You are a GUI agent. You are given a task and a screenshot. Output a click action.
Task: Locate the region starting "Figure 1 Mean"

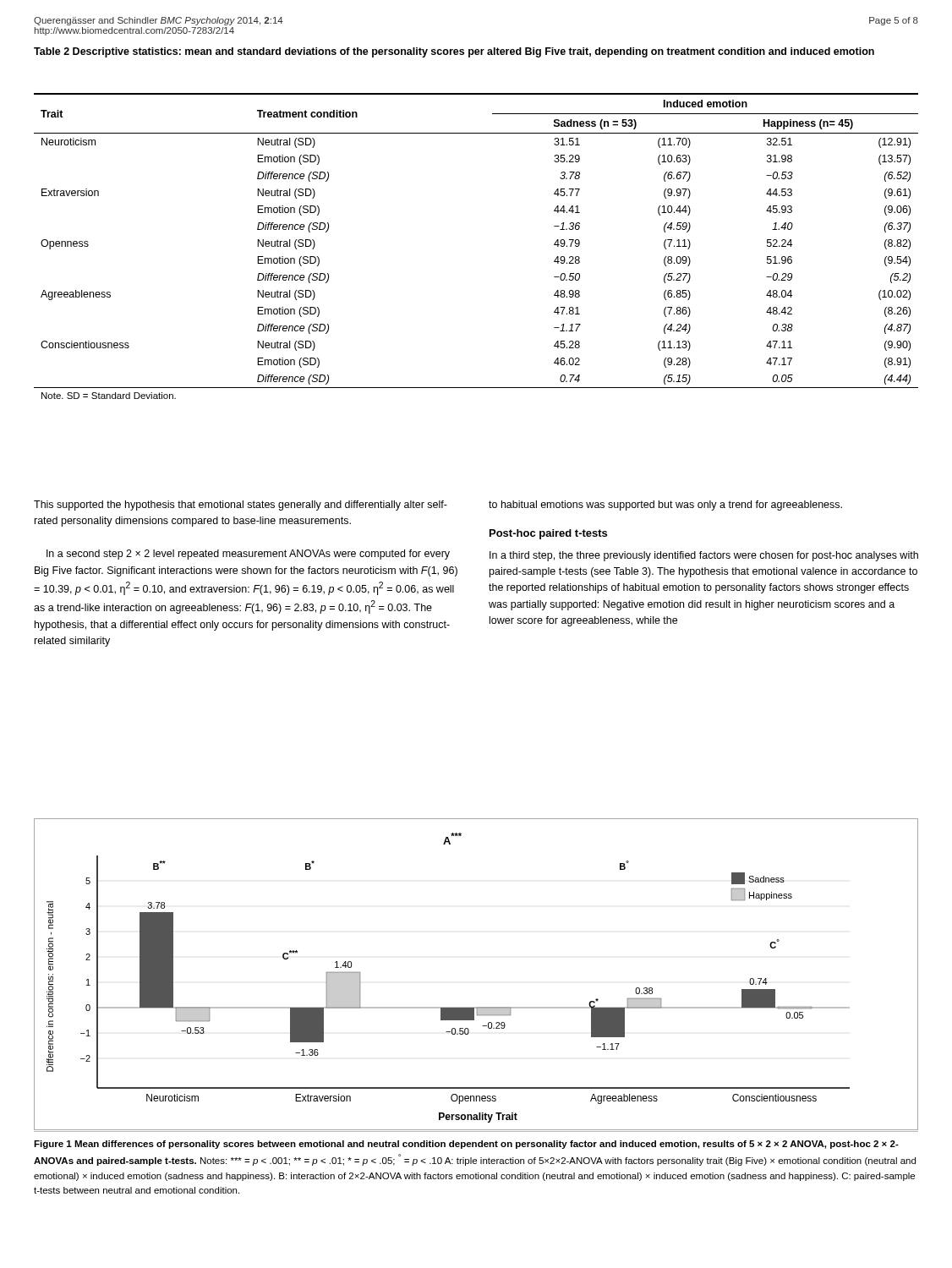click(x=475, y=1167)
